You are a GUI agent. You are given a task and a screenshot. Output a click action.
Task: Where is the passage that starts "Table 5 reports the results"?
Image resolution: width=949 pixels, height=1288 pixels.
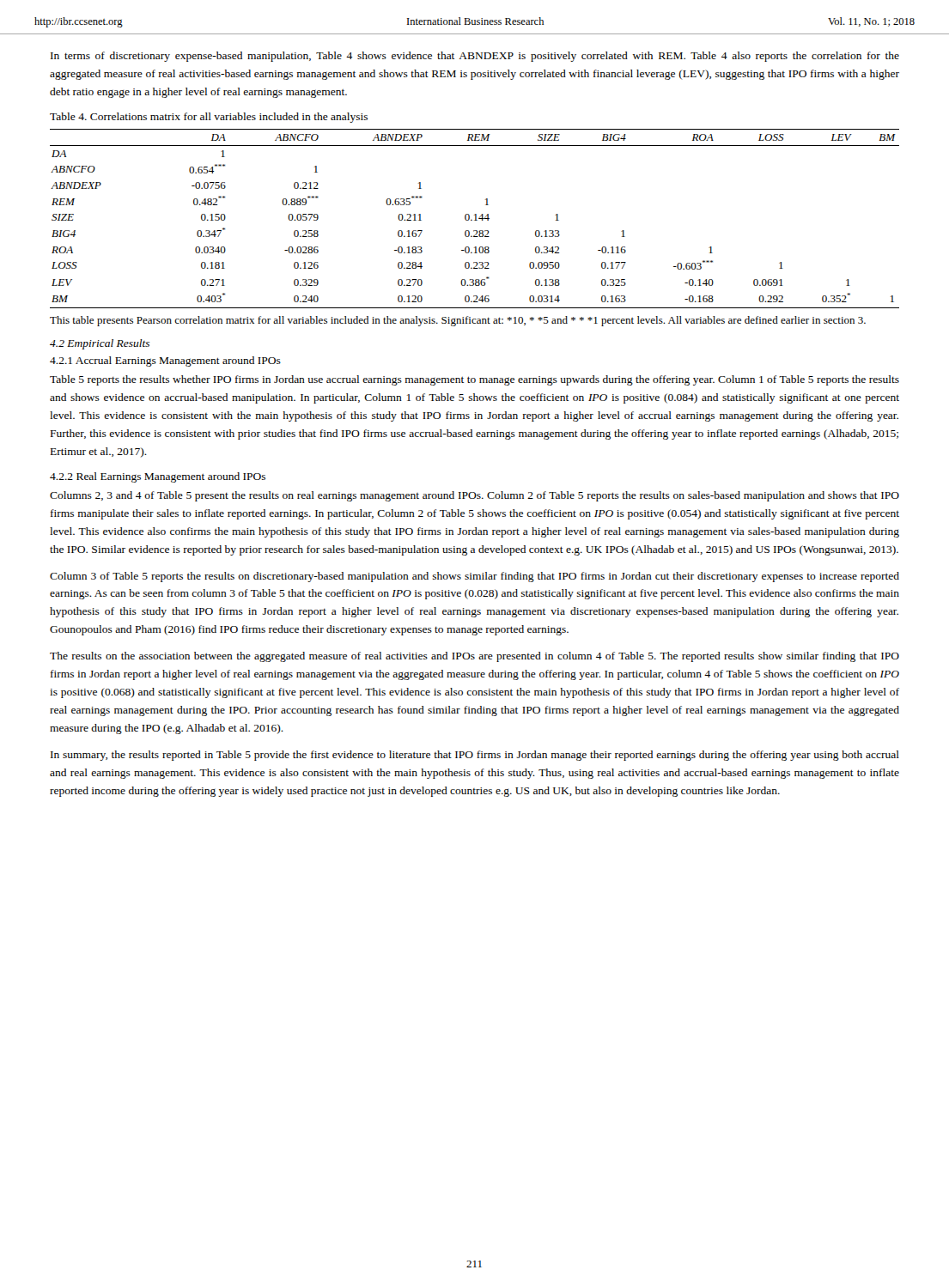pyautogui.click(x=474, y=415)
